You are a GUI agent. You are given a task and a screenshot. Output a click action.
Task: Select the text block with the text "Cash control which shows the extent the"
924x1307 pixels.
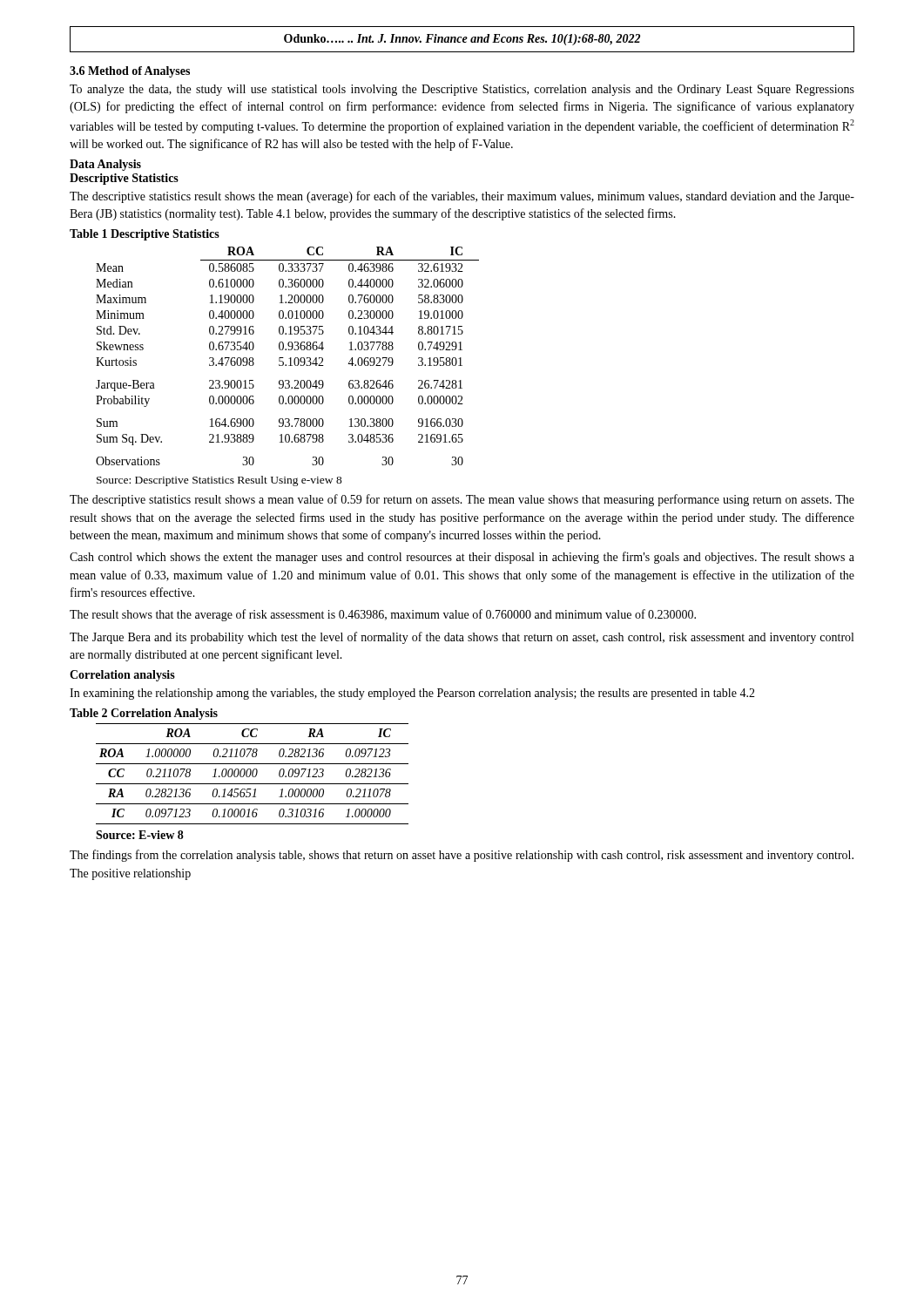pyautogui.click(x=462, y=575)
